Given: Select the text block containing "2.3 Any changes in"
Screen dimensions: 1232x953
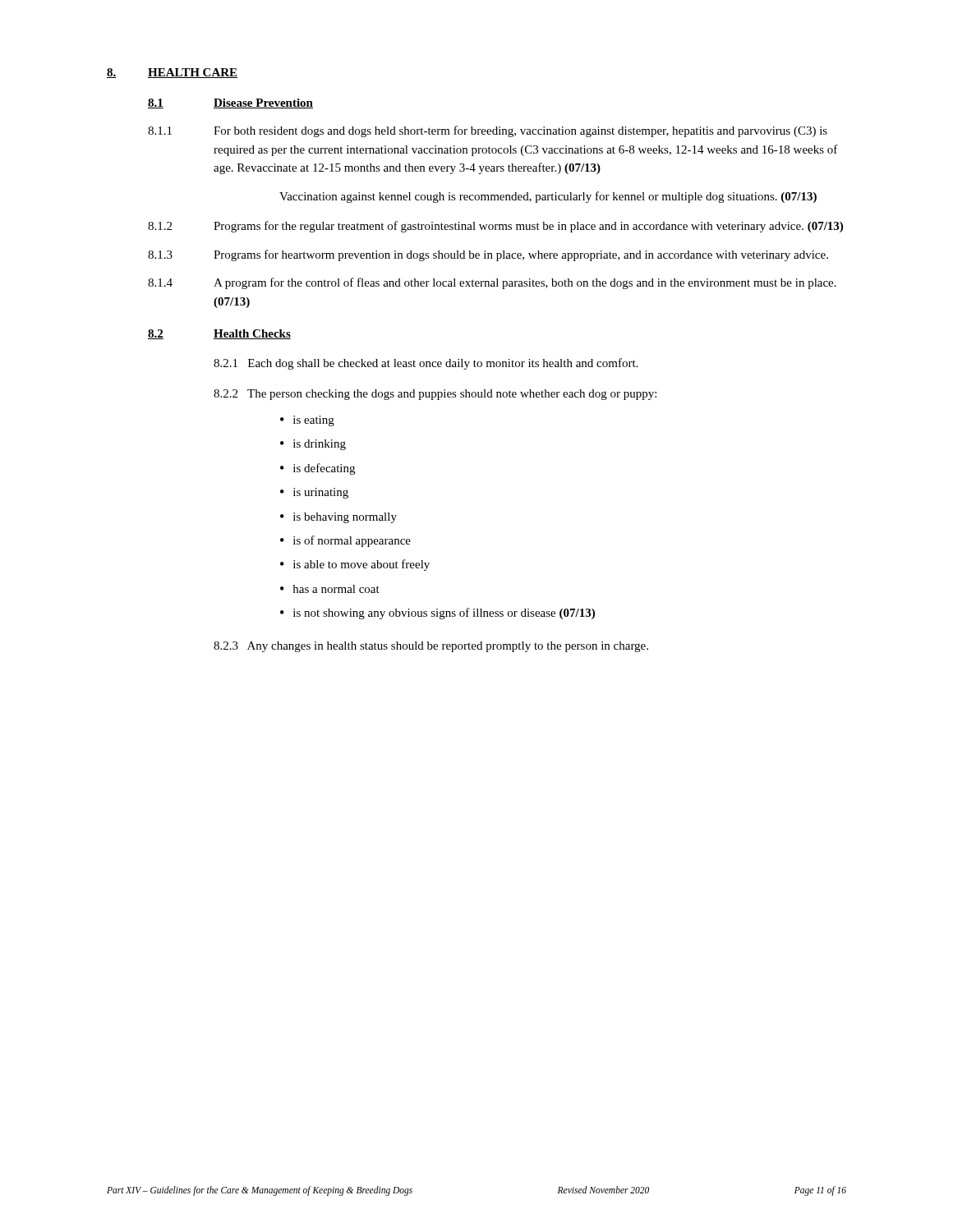Looking at the screenshot, I should click(x=431, y=645).
